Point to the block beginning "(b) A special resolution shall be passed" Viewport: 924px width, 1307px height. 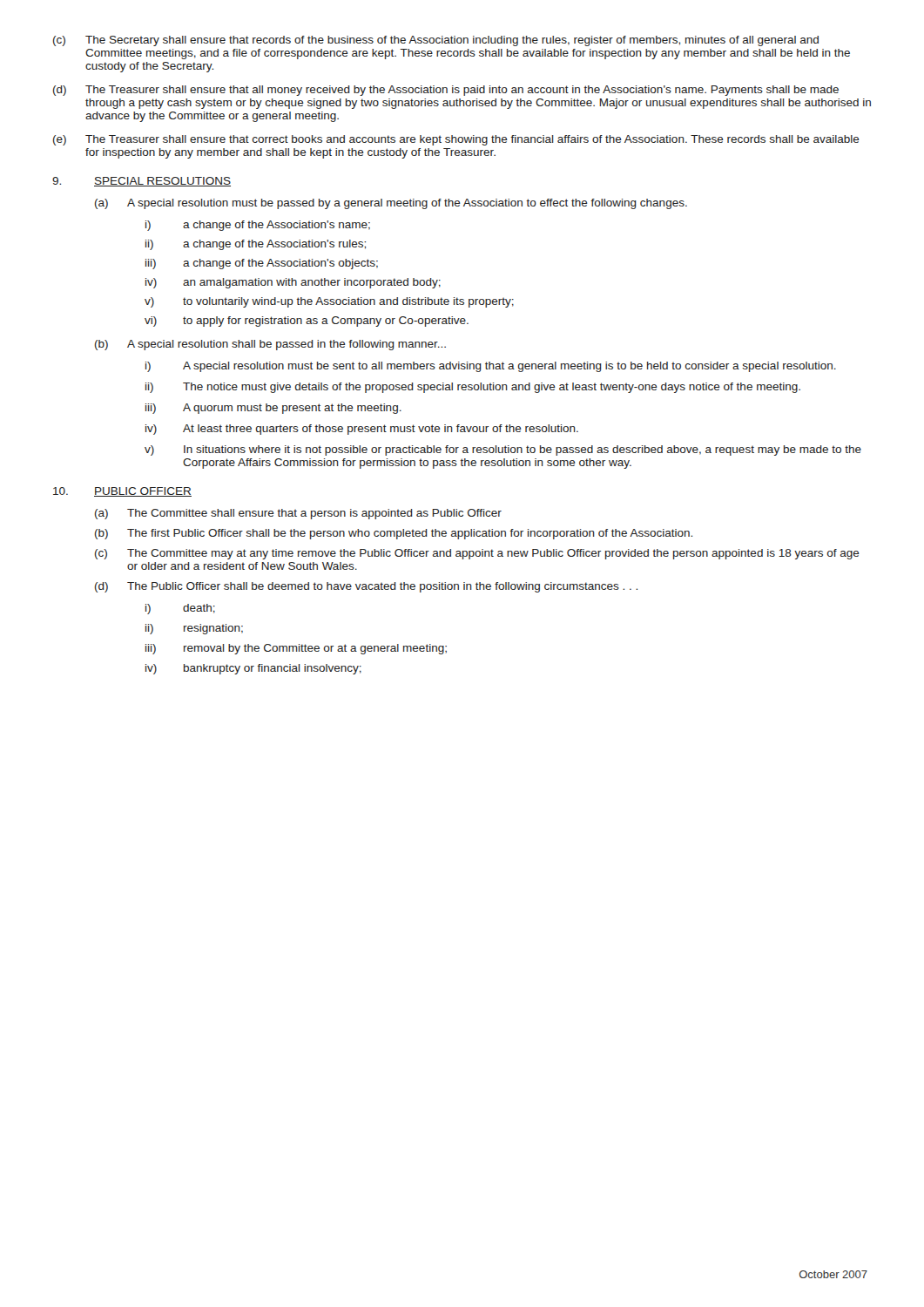[x=270, y=345]
